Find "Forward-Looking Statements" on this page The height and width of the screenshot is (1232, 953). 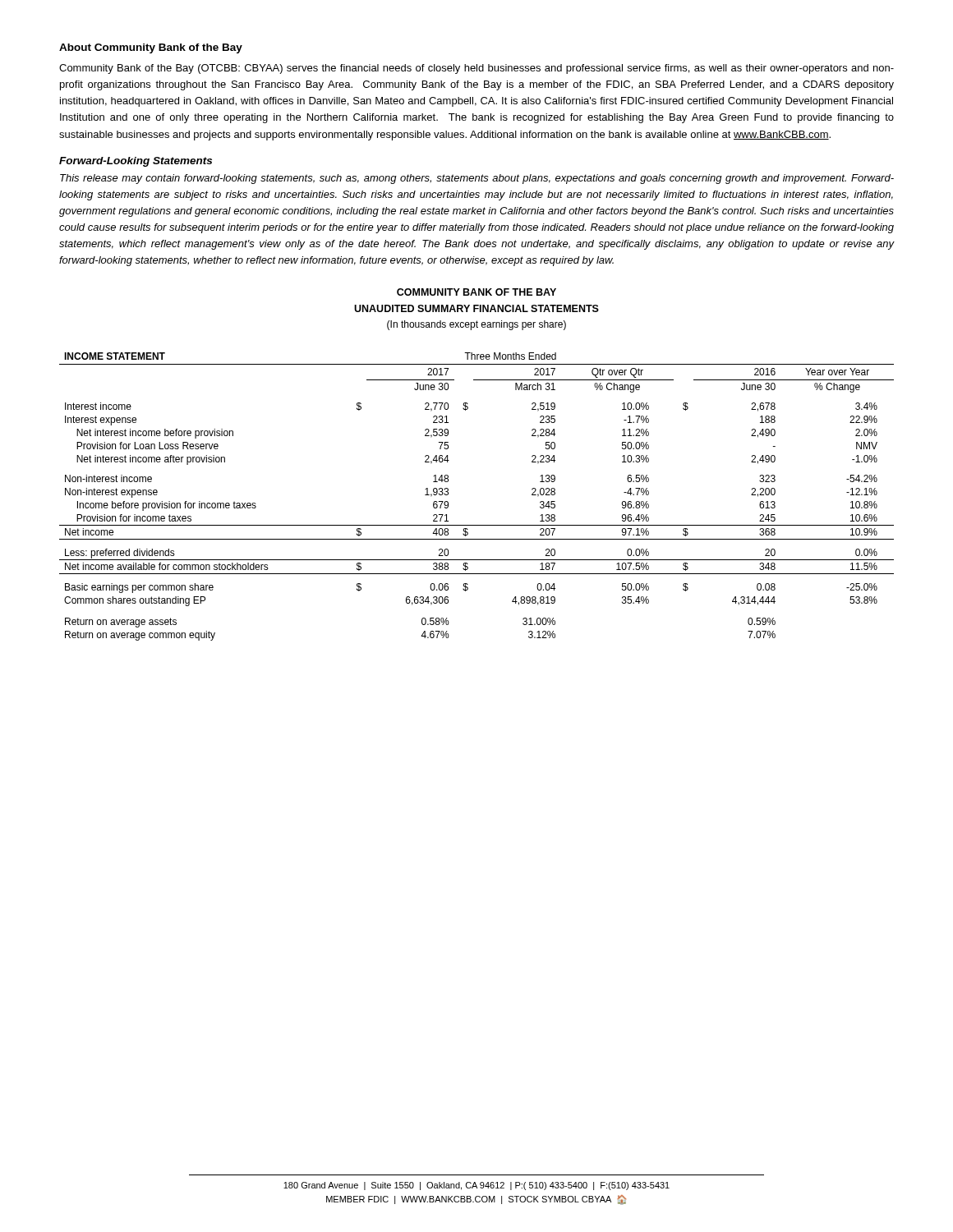pyautogui.click(x=136, y=160)
